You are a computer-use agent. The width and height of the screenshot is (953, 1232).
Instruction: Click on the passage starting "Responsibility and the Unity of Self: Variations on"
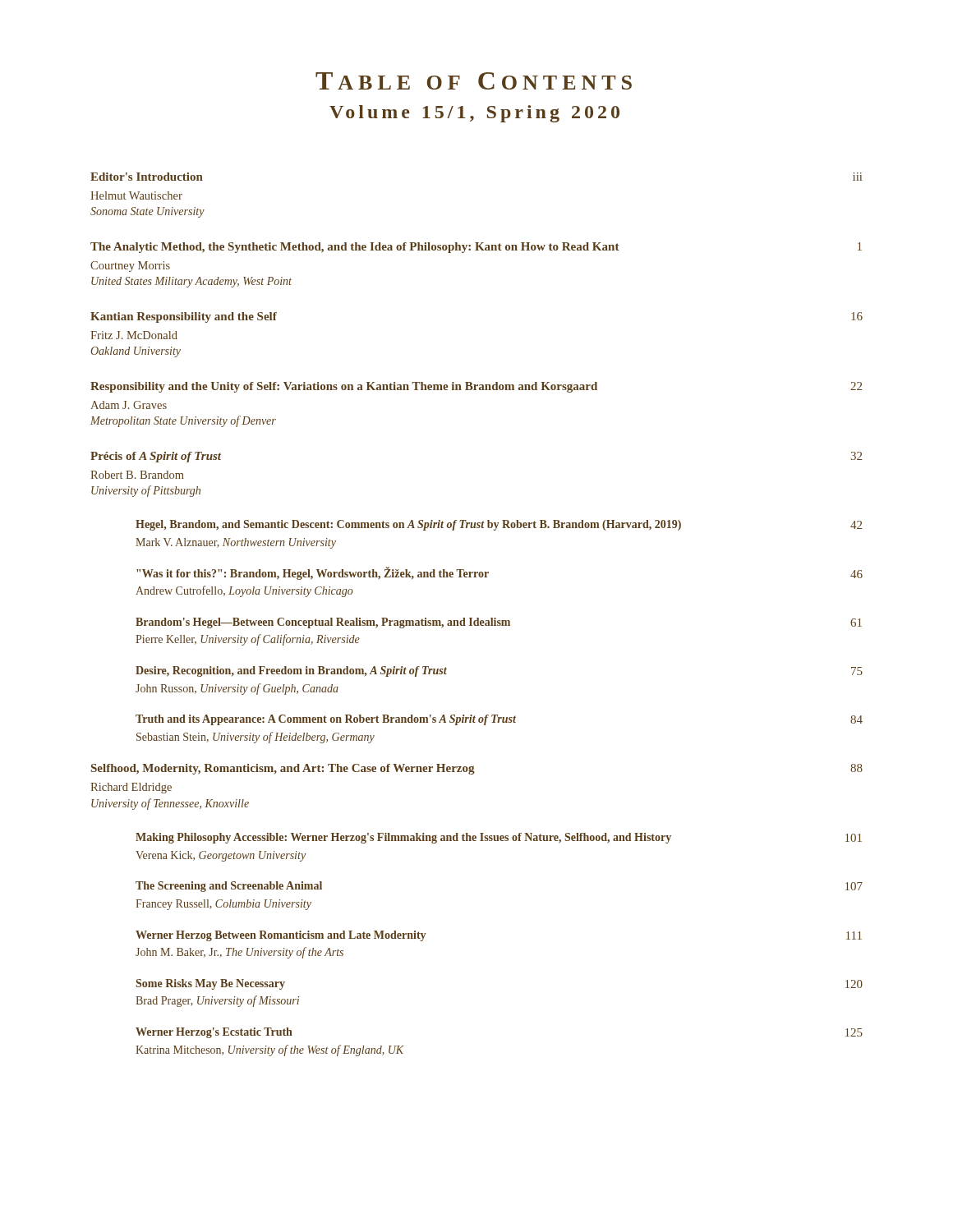point(476,387)
